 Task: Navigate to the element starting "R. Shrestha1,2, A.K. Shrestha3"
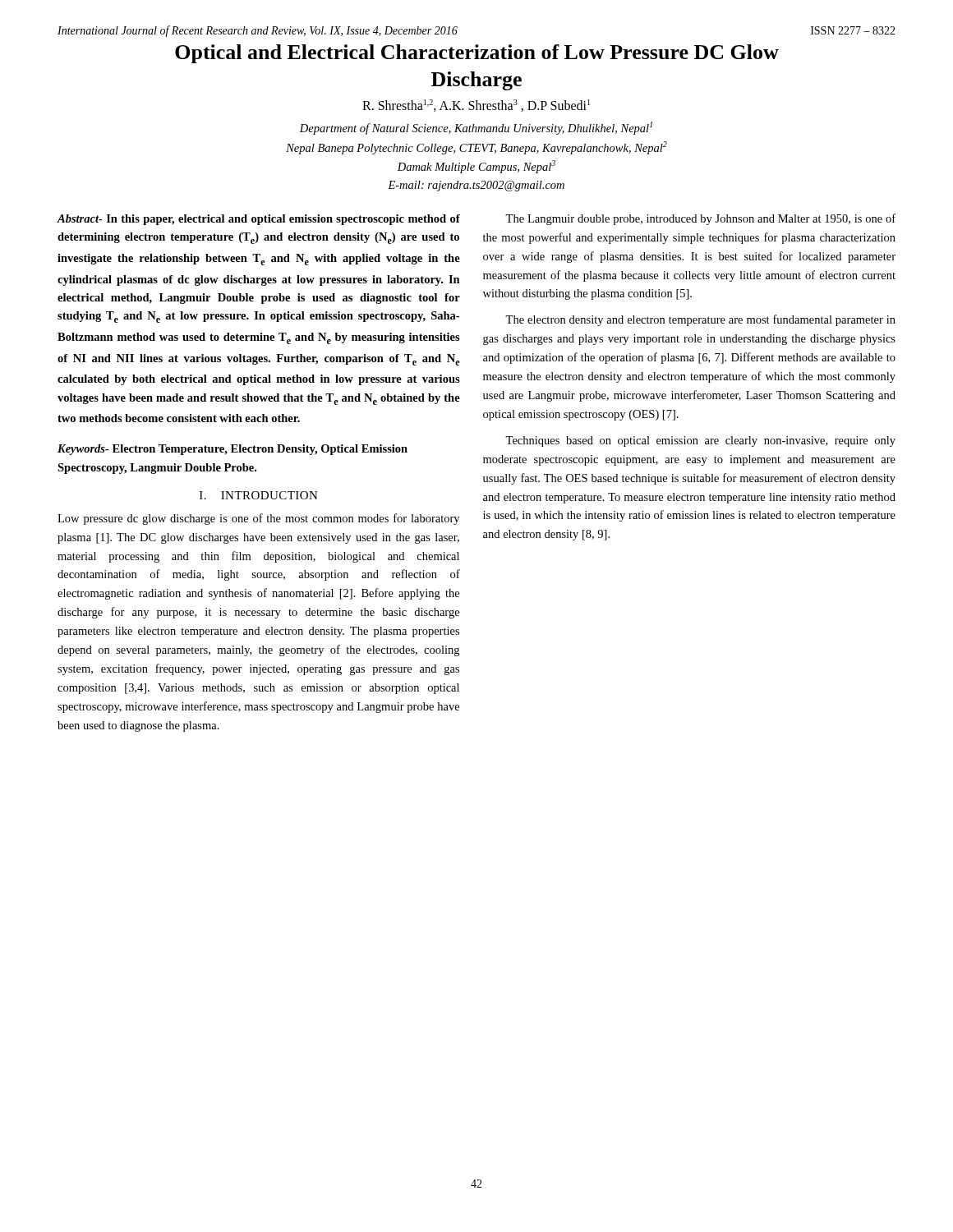476,105
